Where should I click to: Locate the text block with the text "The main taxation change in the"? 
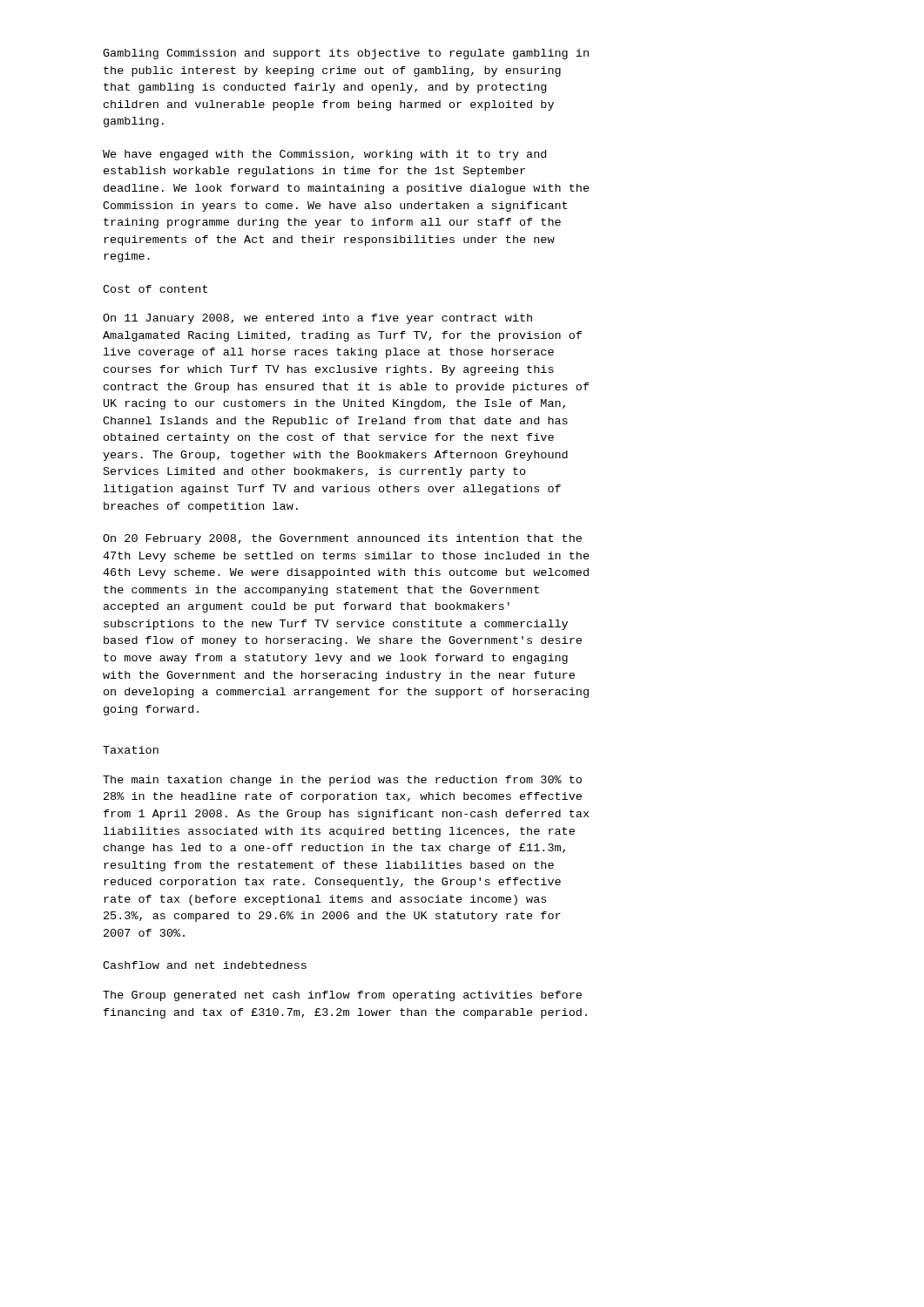pos(346,857)
